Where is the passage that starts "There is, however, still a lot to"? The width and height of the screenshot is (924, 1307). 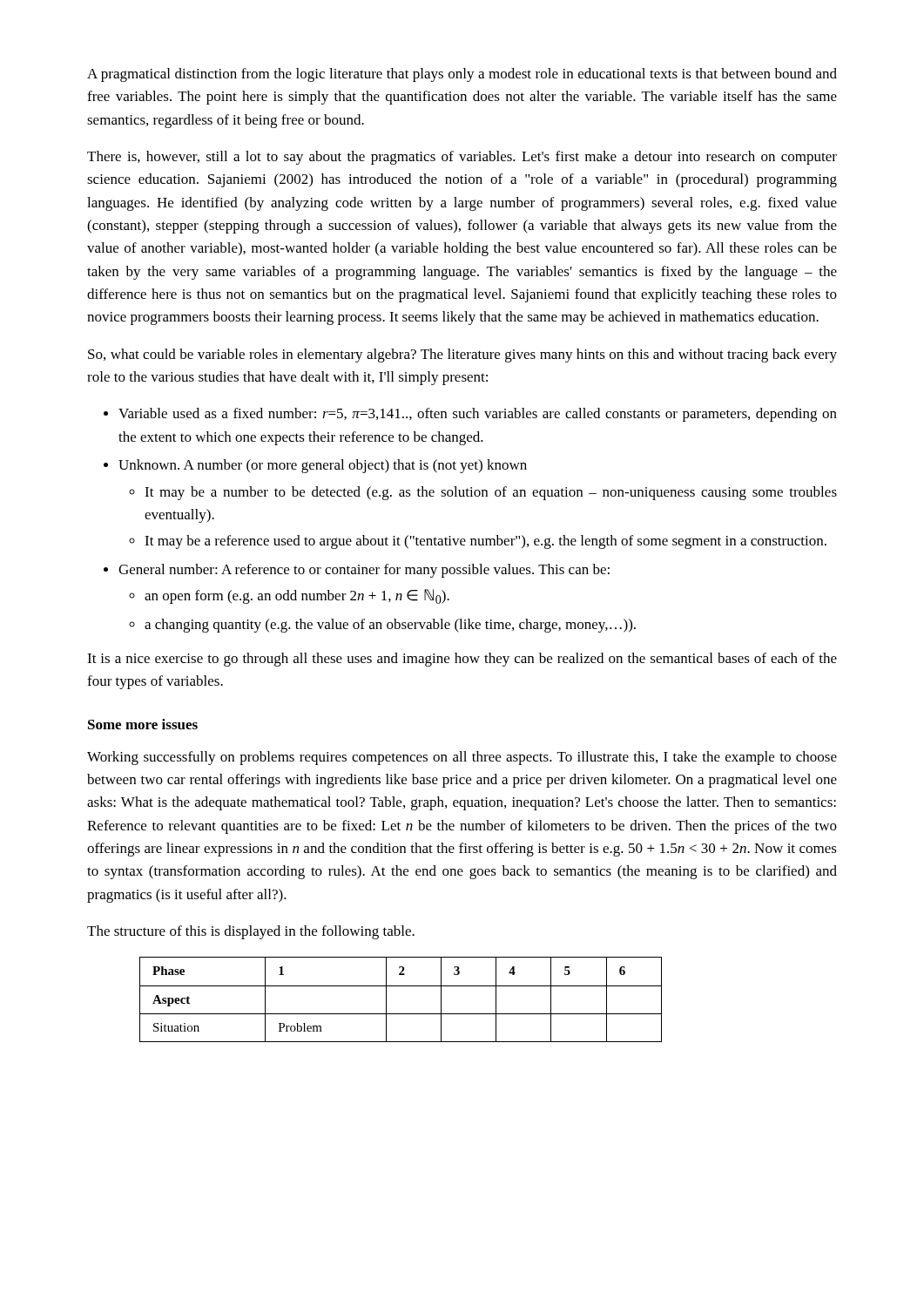(462, 237)
